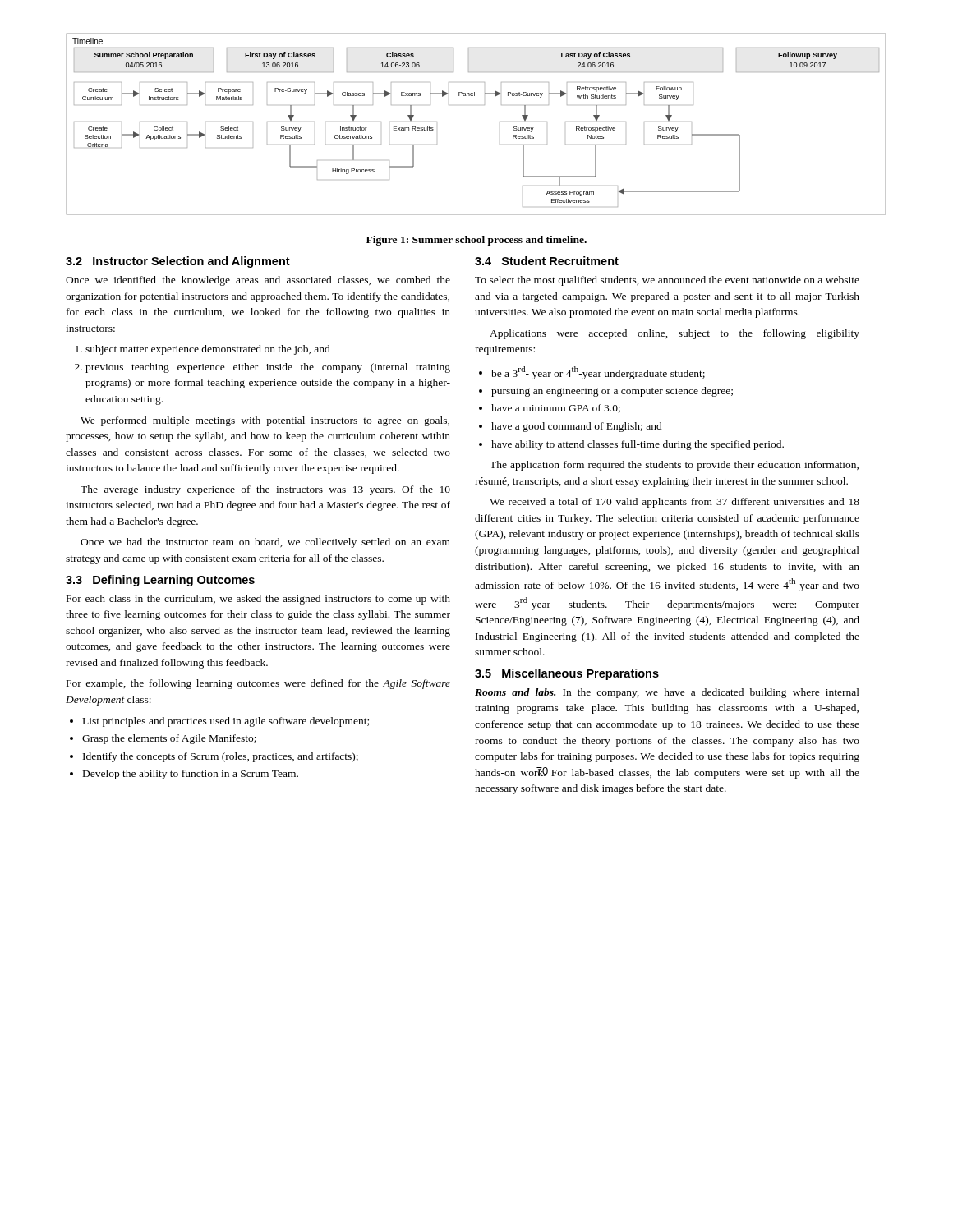Locate the block of text that opens with "Identify the concepts of Scrum (roles,"

220,756
